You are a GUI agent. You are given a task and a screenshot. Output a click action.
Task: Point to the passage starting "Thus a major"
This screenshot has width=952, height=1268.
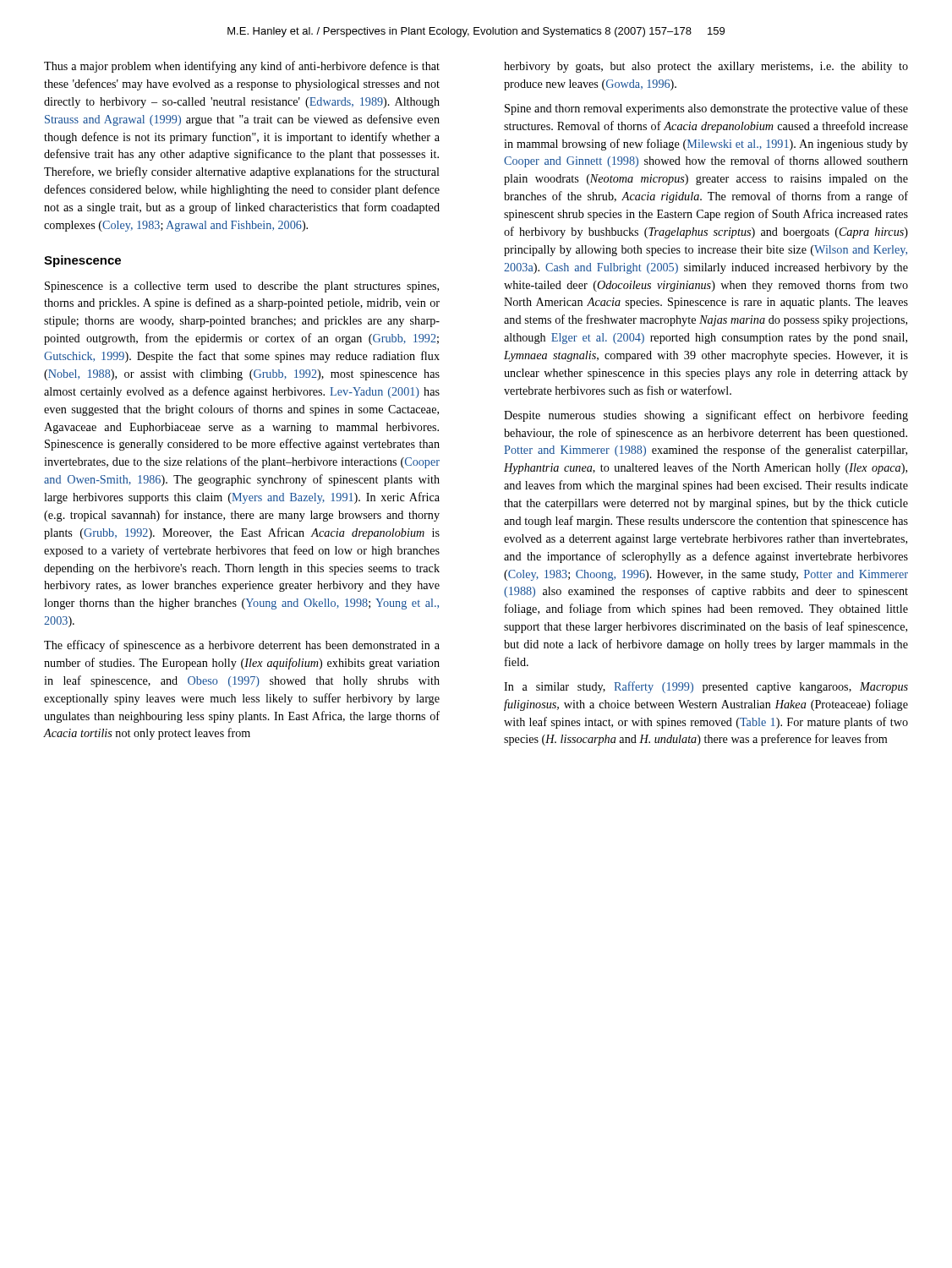(x=242, y=146)
